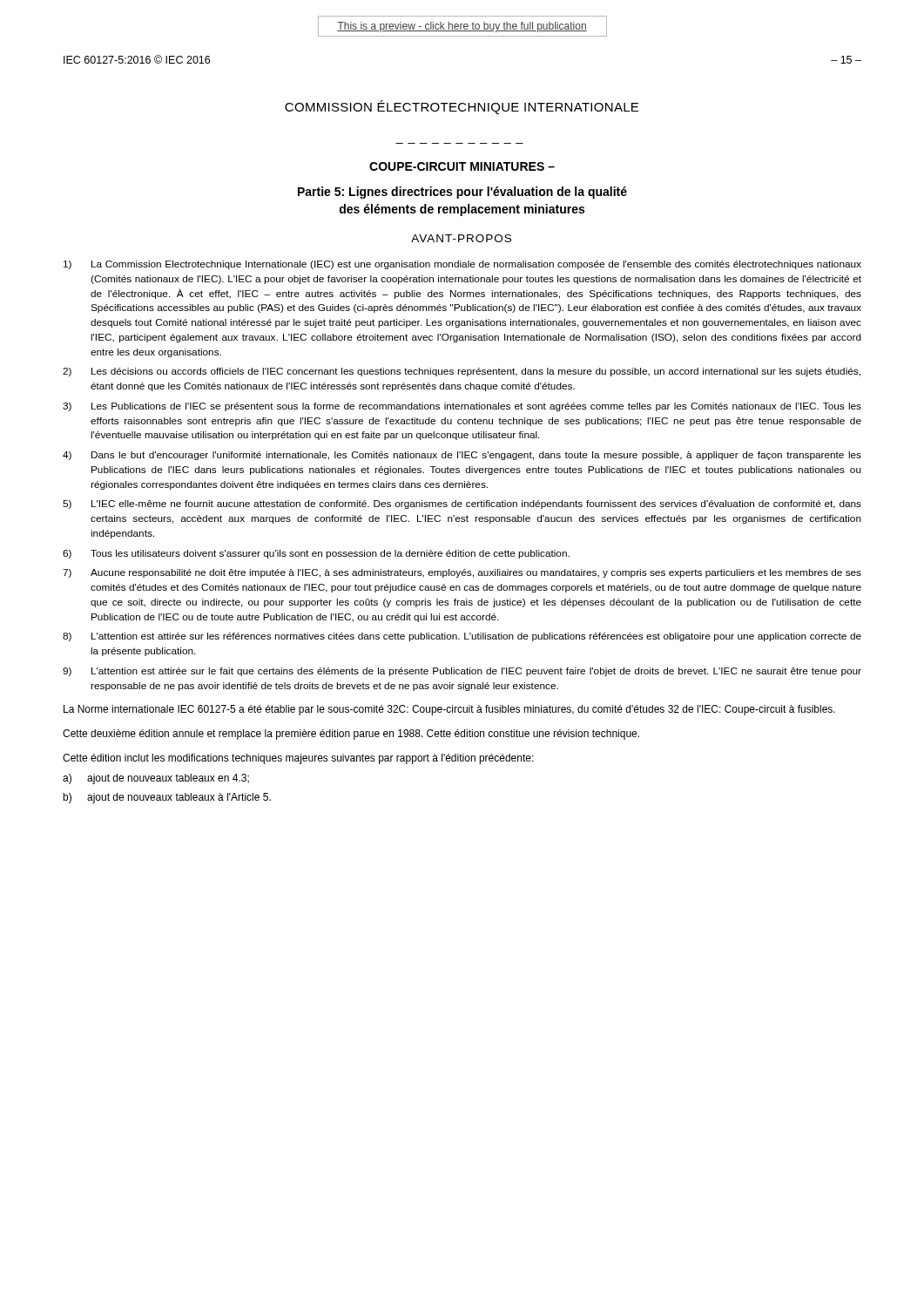Image resolution: width=924 pixels, height=1307 pixels.
Task: Select the element starting "COUPE-CIRCUIT MINIATURES –"
Action: point(462,166)
